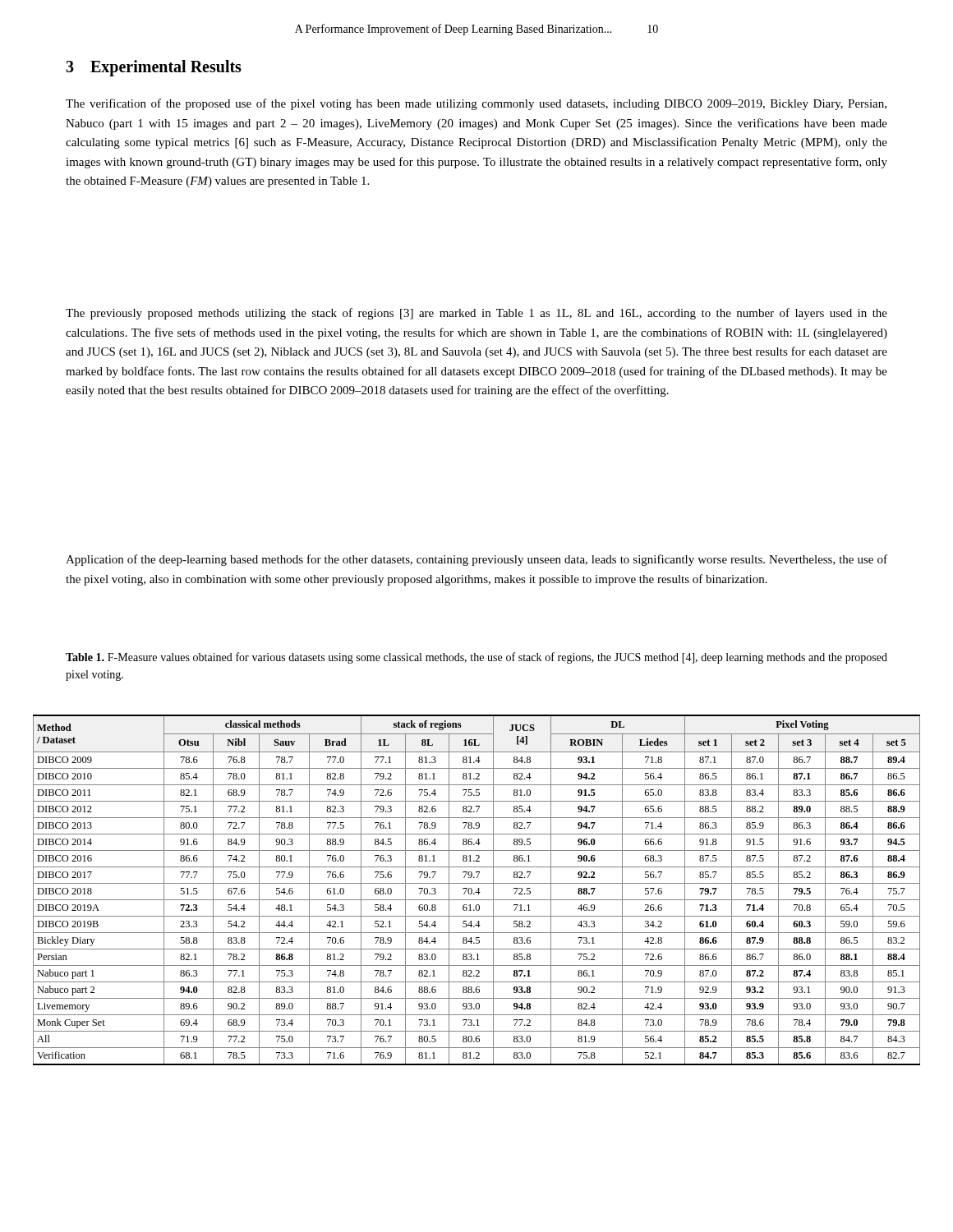
Task: Point to the text block starting "3 Experimental Results"
Action: pos(154,67)
